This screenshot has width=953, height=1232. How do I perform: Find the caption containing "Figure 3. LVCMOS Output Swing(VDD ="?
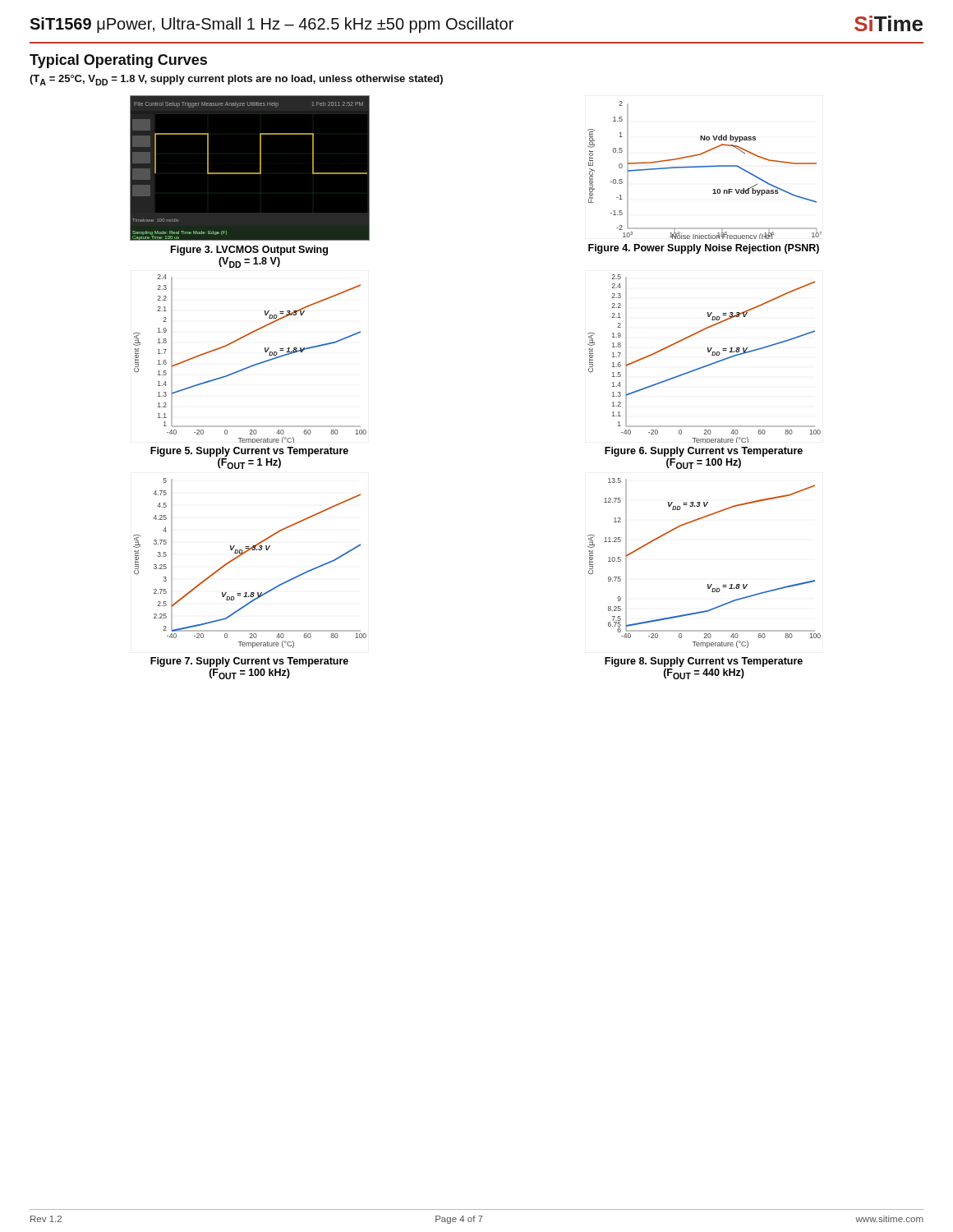click(249, 256)
